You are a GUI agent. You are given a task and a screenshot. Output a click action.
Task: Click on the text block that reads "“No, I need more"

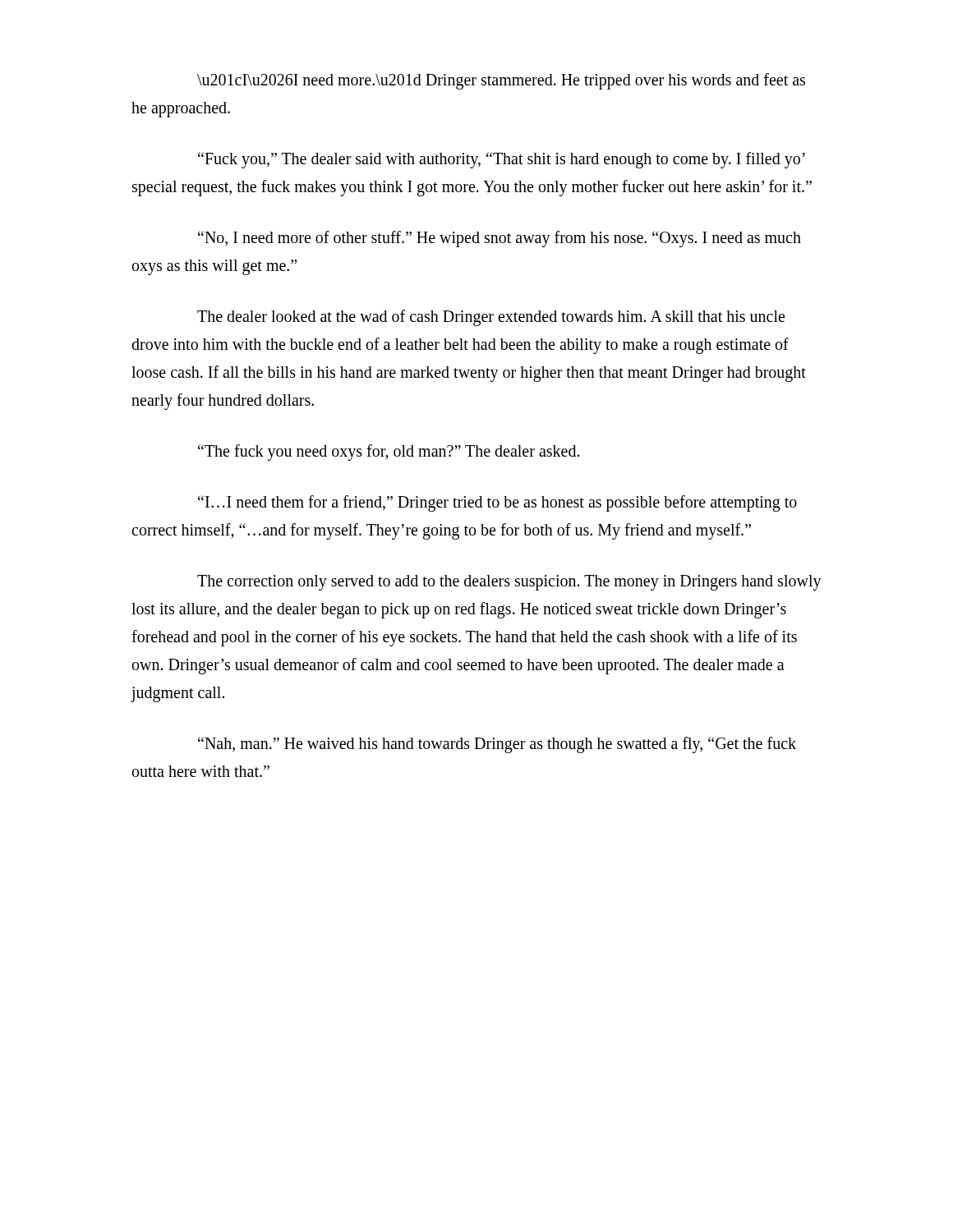[x=476, y=251]
